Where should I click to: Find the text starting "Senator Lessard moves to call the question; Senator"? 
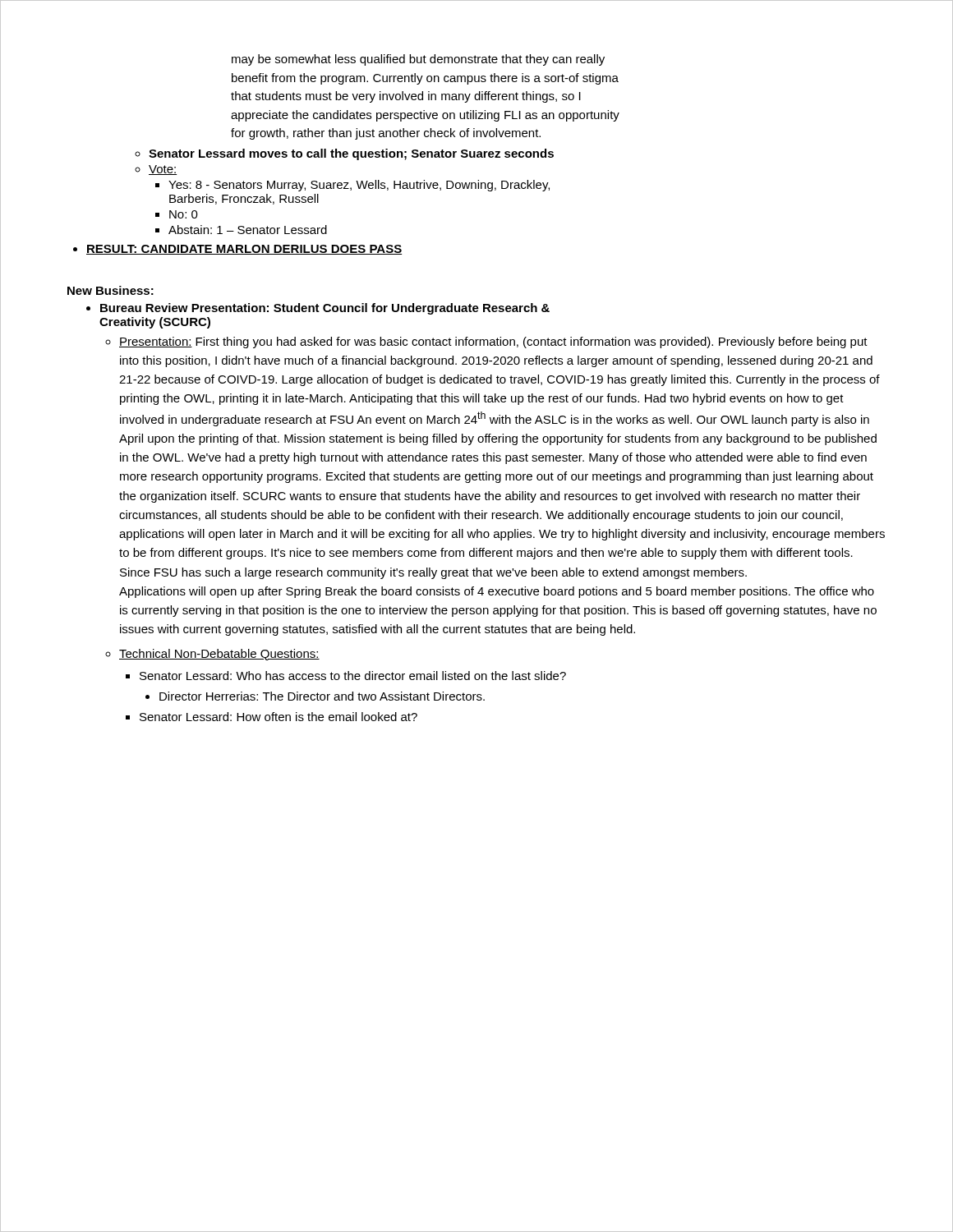[x=351, y=153]
